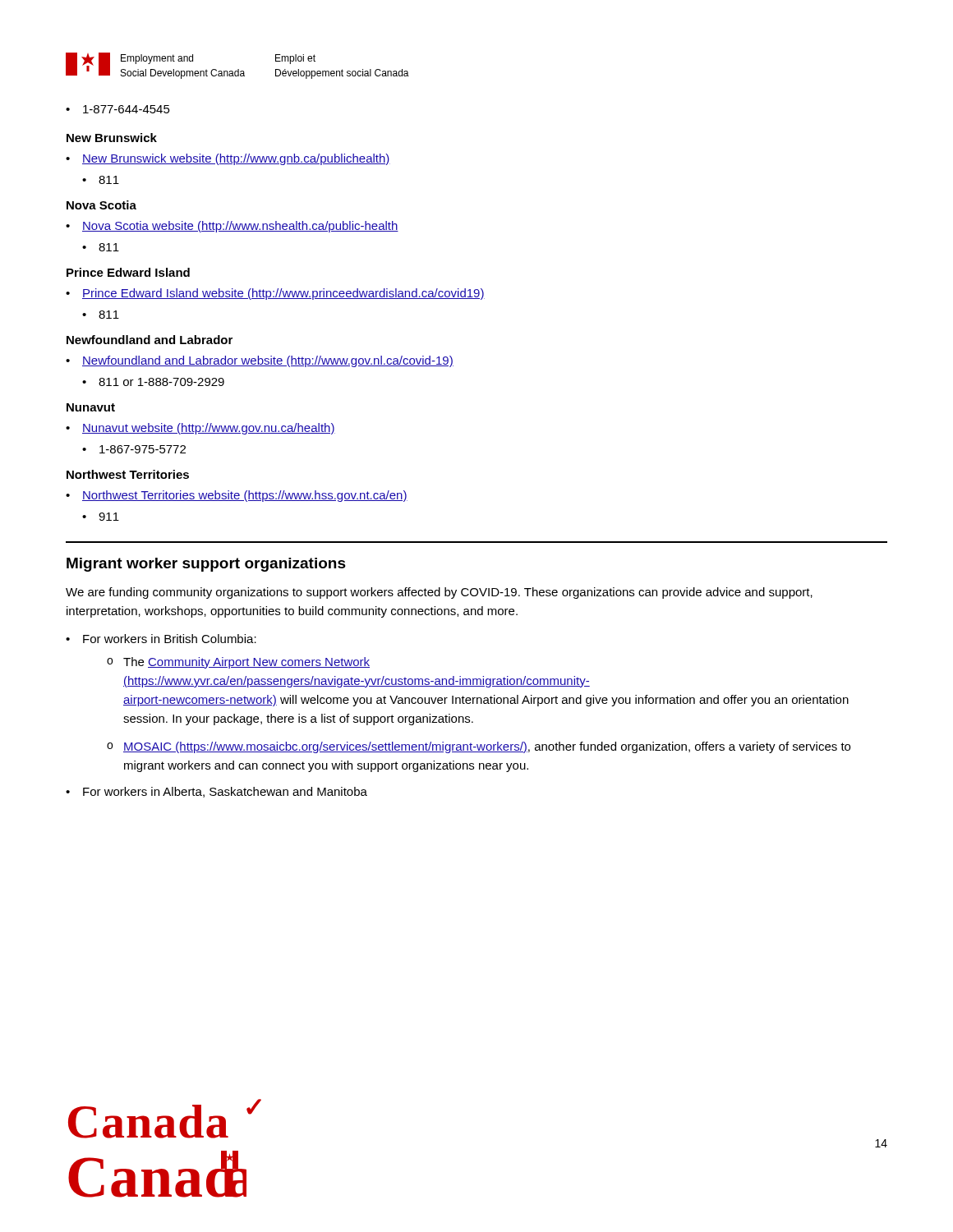Click on the text block that reads "We are funding community organizations to"

coord(439,601)
